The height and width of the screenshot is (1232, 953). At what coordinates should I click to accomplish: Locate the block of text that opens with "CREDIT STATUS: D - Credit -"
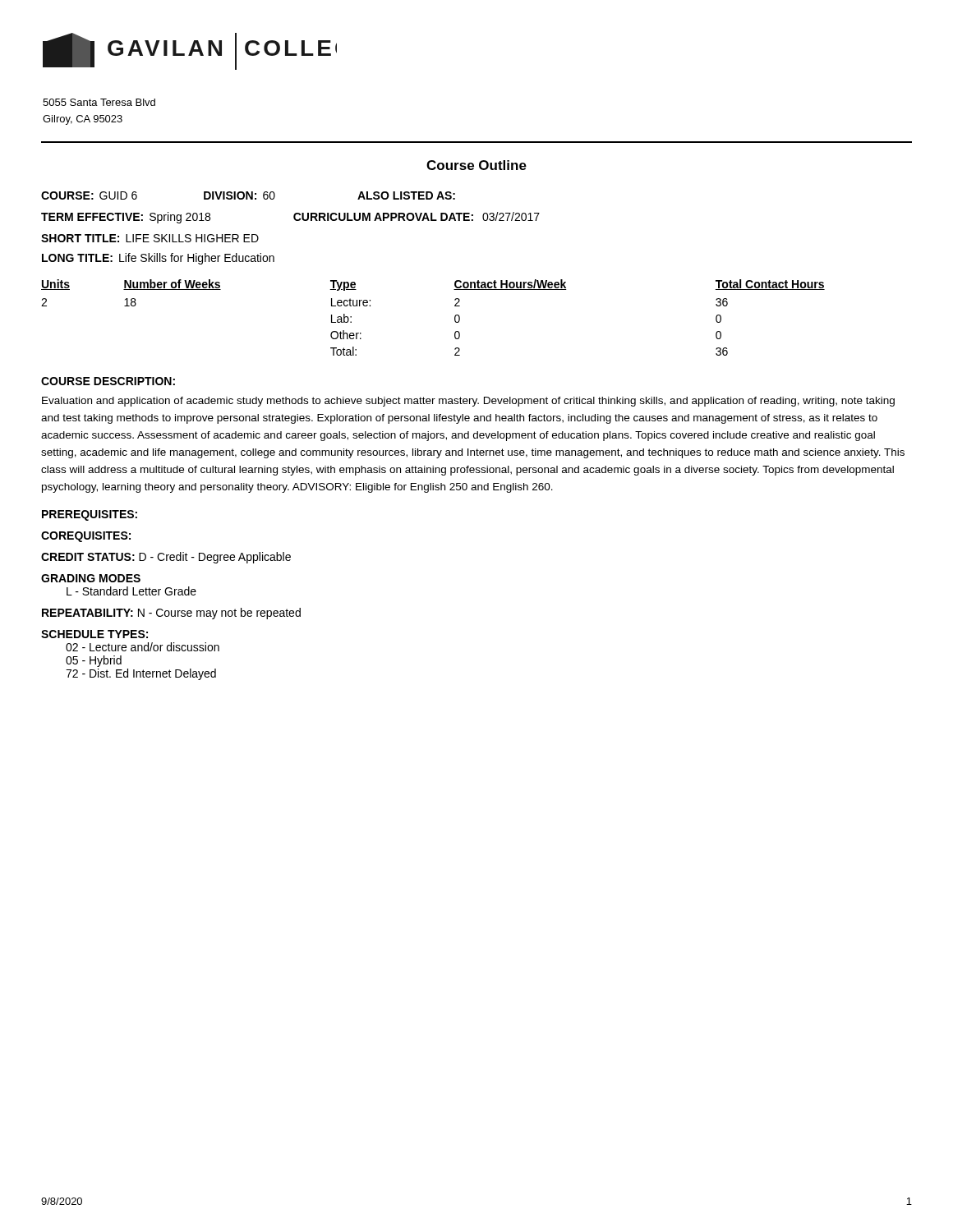pos(166,556)
